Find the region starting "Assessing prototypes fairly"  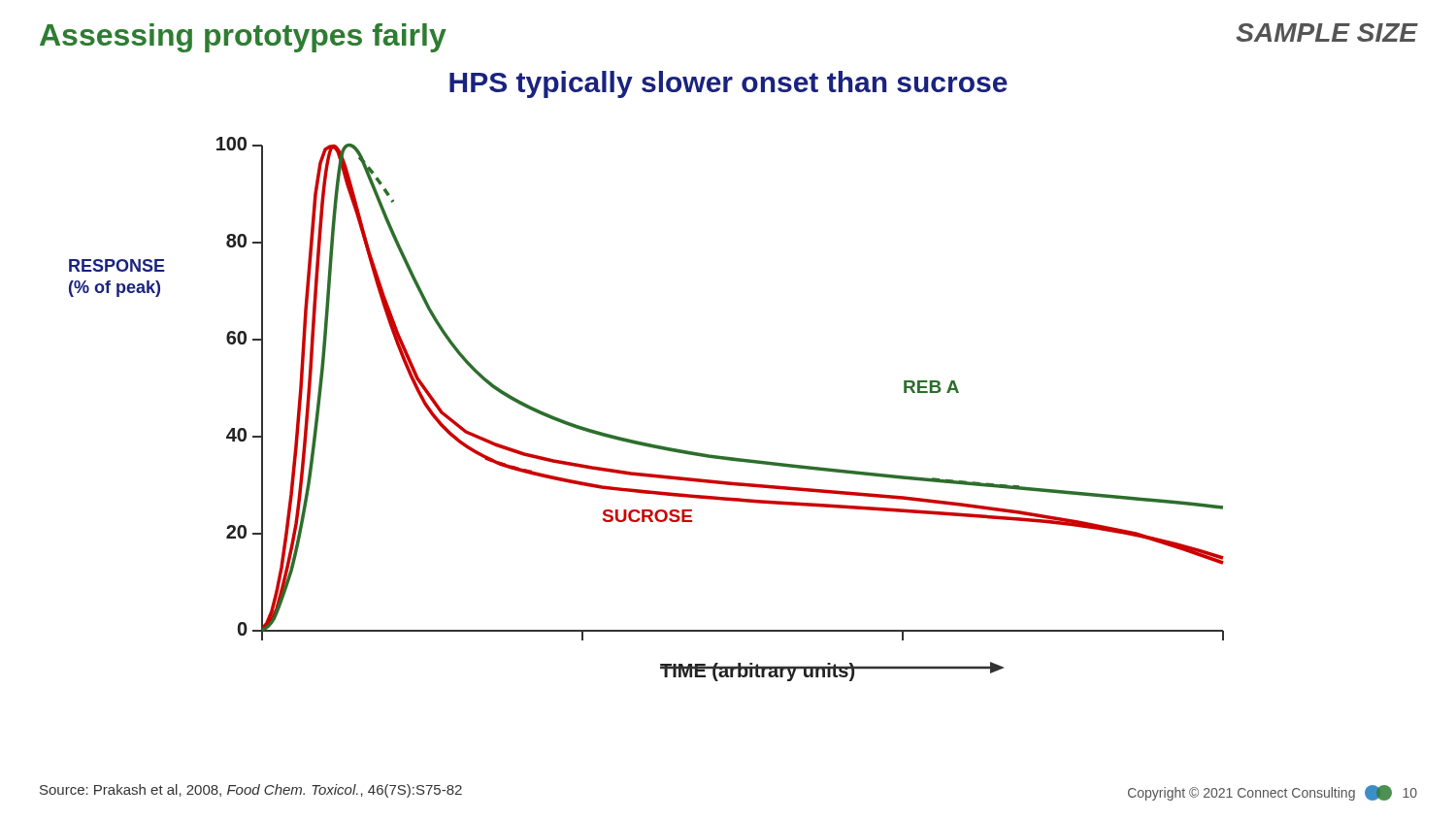click(243, 35)
